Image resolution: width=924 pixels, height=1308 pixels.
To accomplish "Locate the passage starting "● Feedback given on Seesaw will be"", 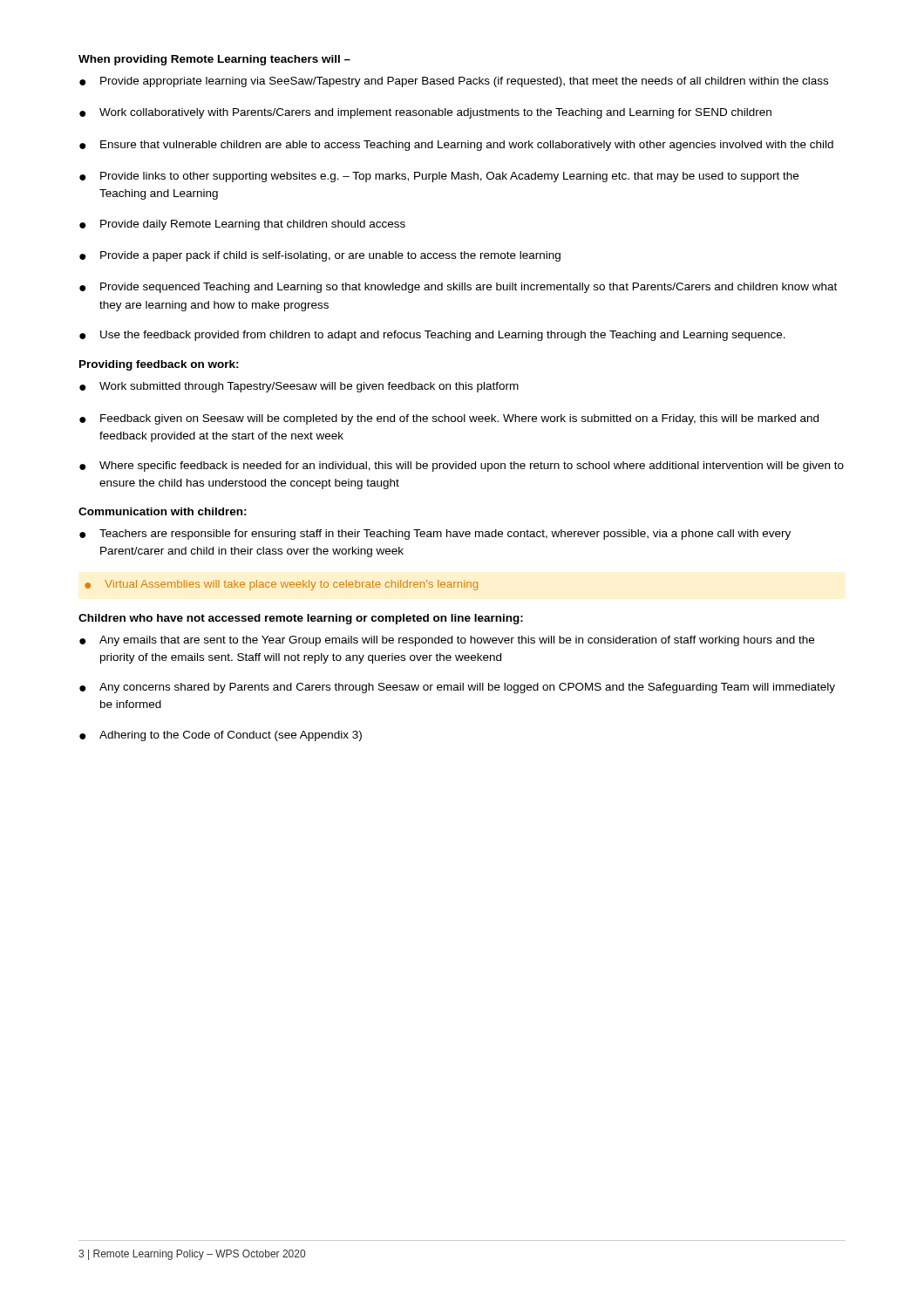I will 462,427.
